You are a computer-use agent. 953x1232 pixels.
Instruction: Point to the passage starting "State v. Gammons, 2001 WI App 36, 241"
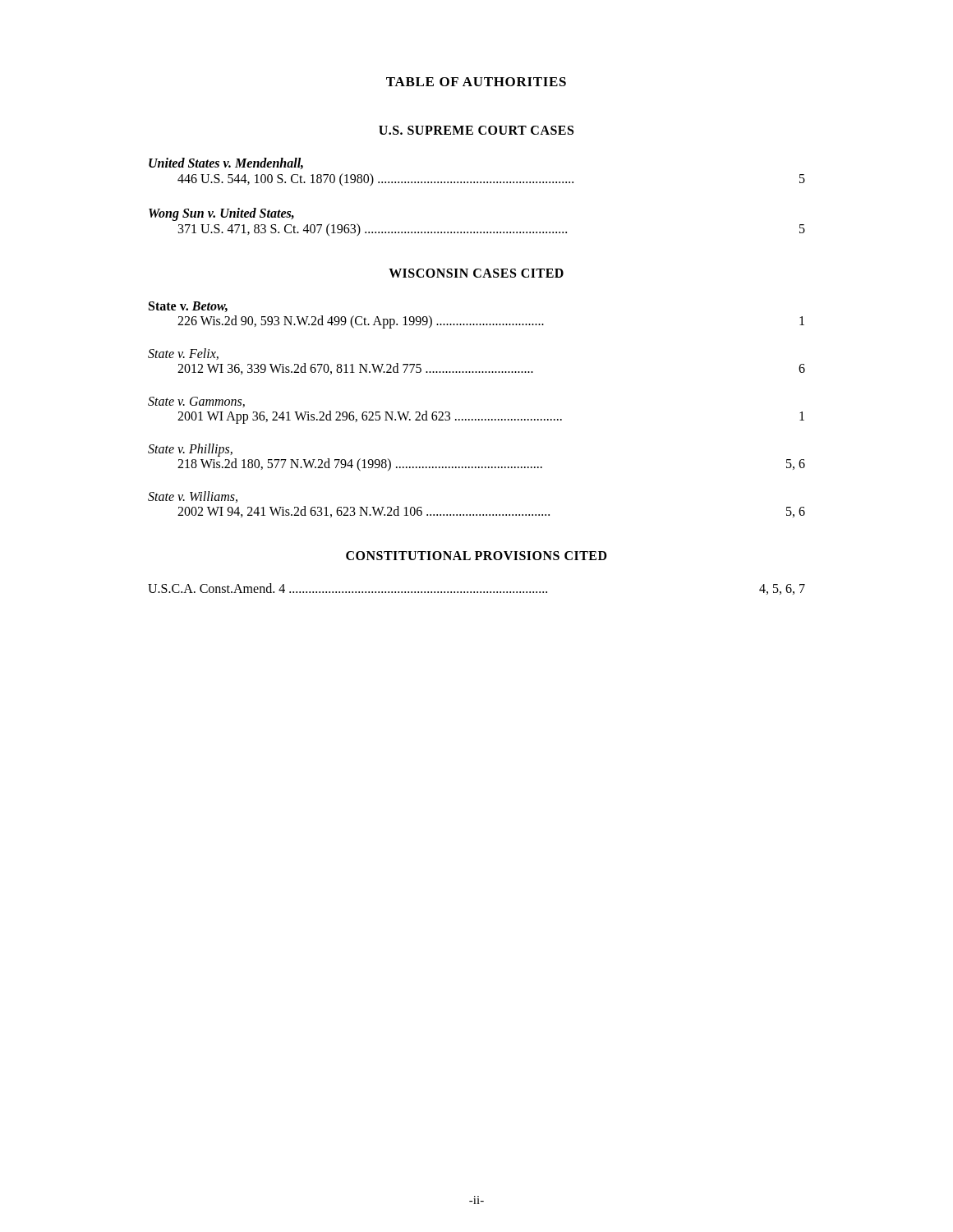tap(476, 409)
